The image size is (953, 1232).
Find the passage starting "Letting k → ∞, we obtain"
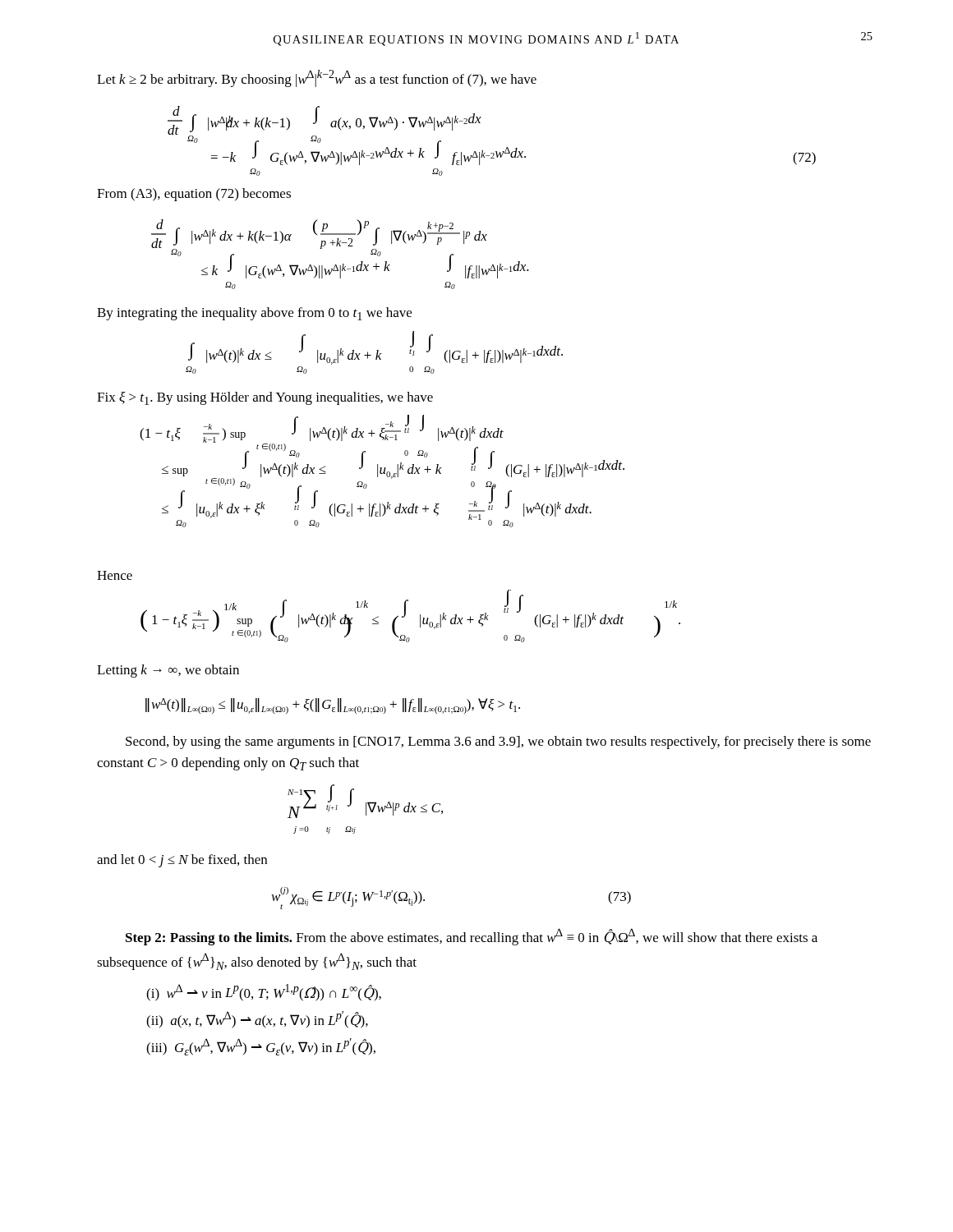point(168,670)
